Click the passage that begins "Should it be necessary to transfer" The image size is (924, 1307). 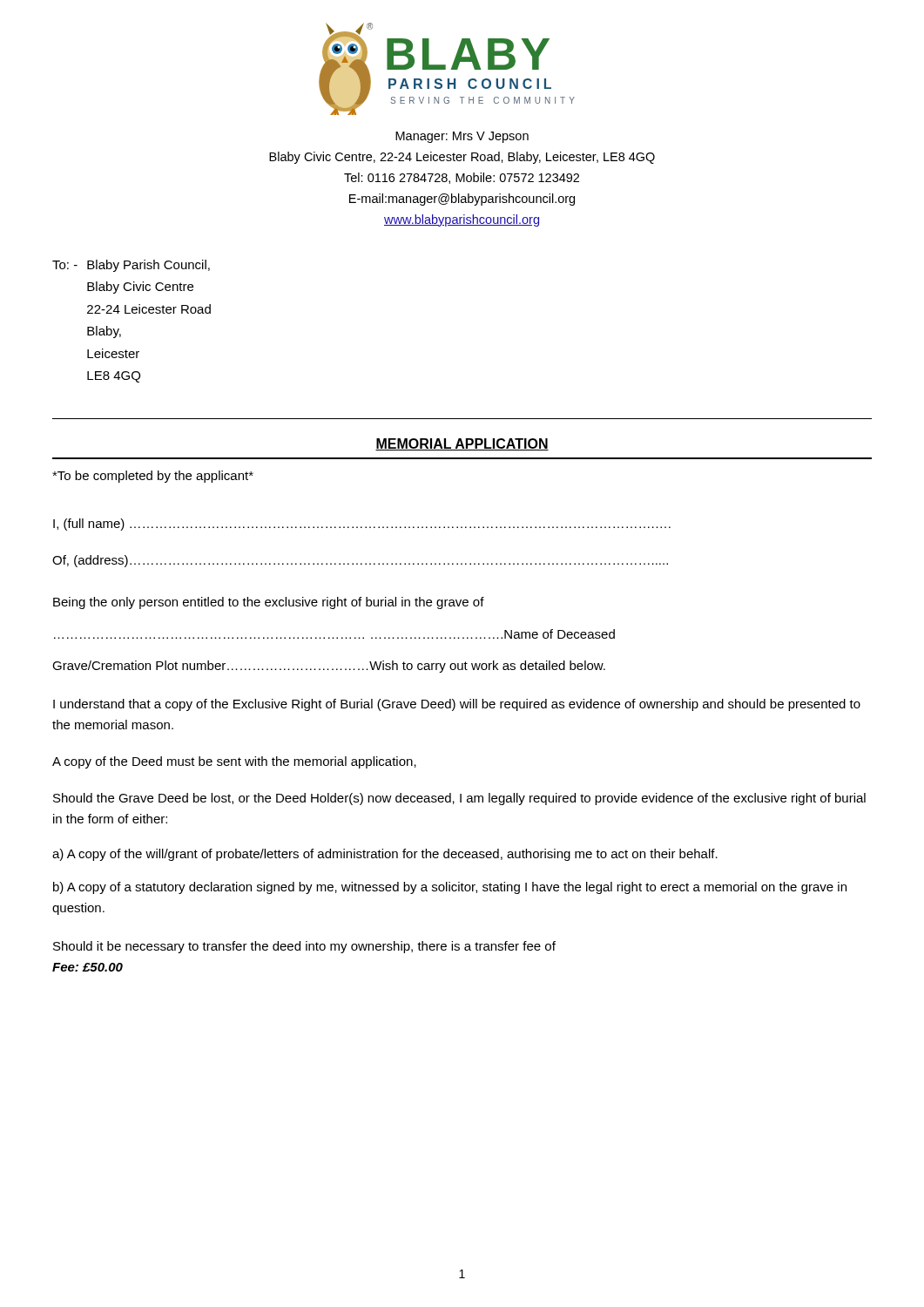point(304,956)
